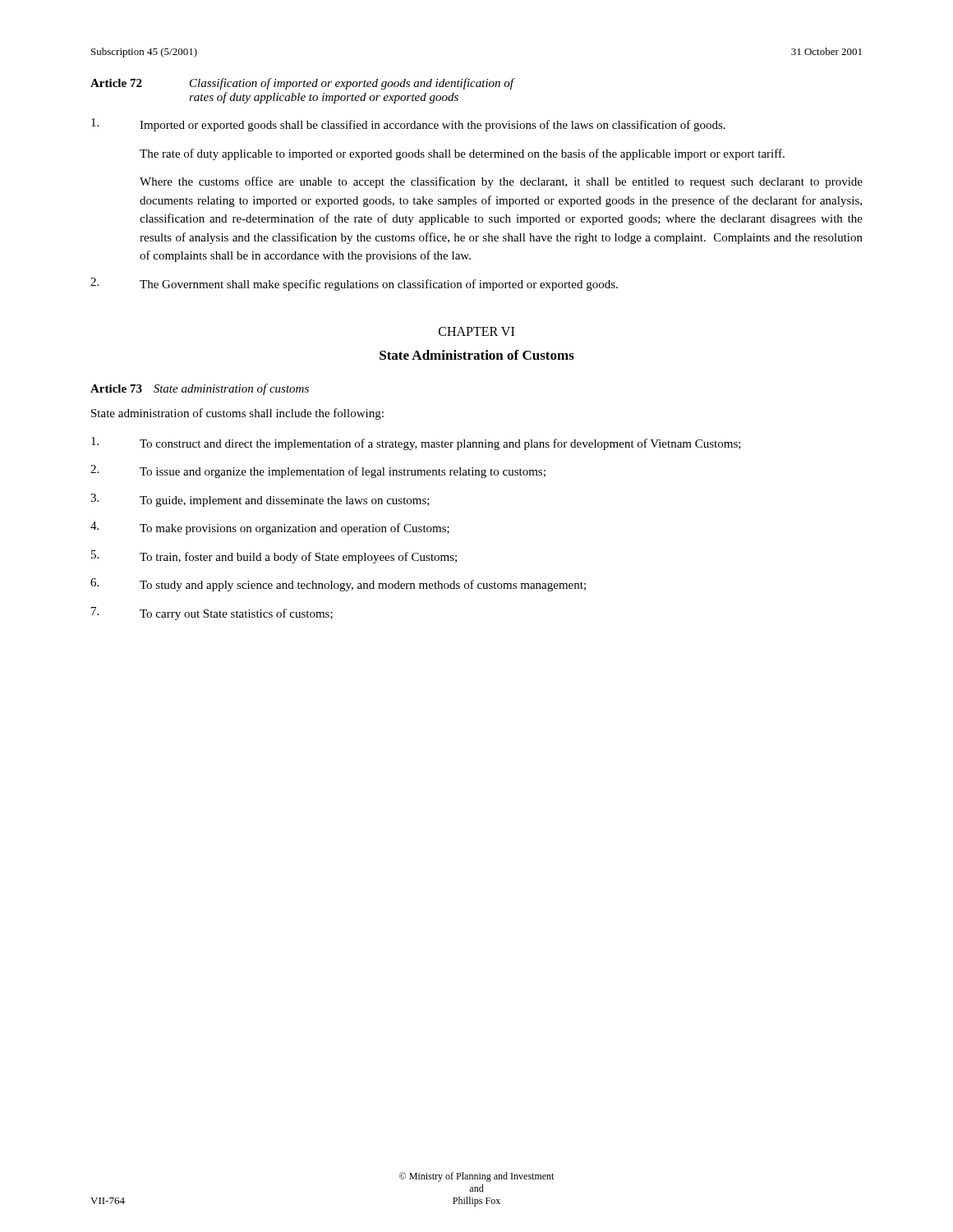Navigate to the element starting "Article 72 Classification of imported or"
The image size is (953, 1232).
tap(302, 90)
